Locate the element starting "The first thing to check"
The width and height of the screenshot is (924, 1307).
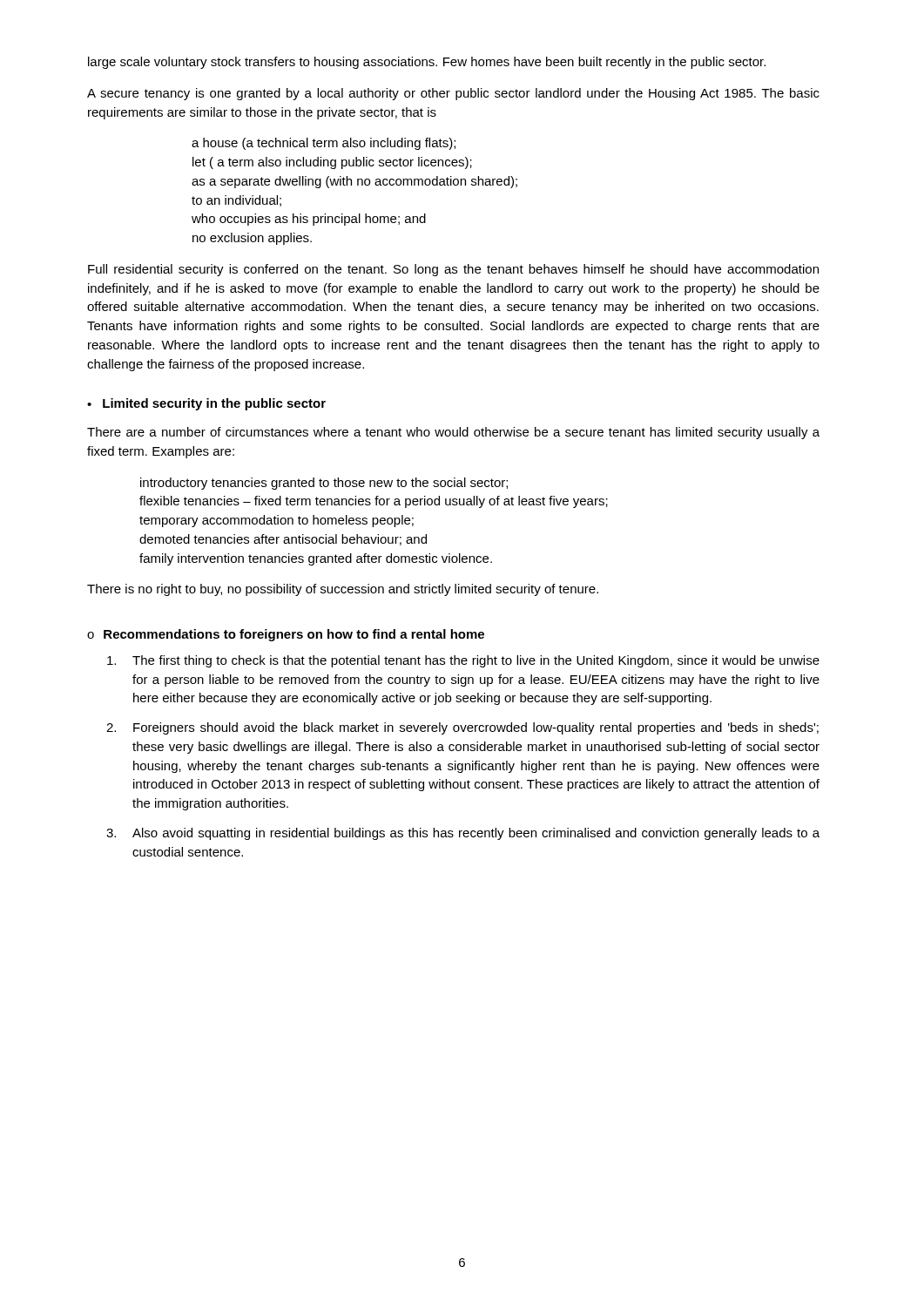463,679
